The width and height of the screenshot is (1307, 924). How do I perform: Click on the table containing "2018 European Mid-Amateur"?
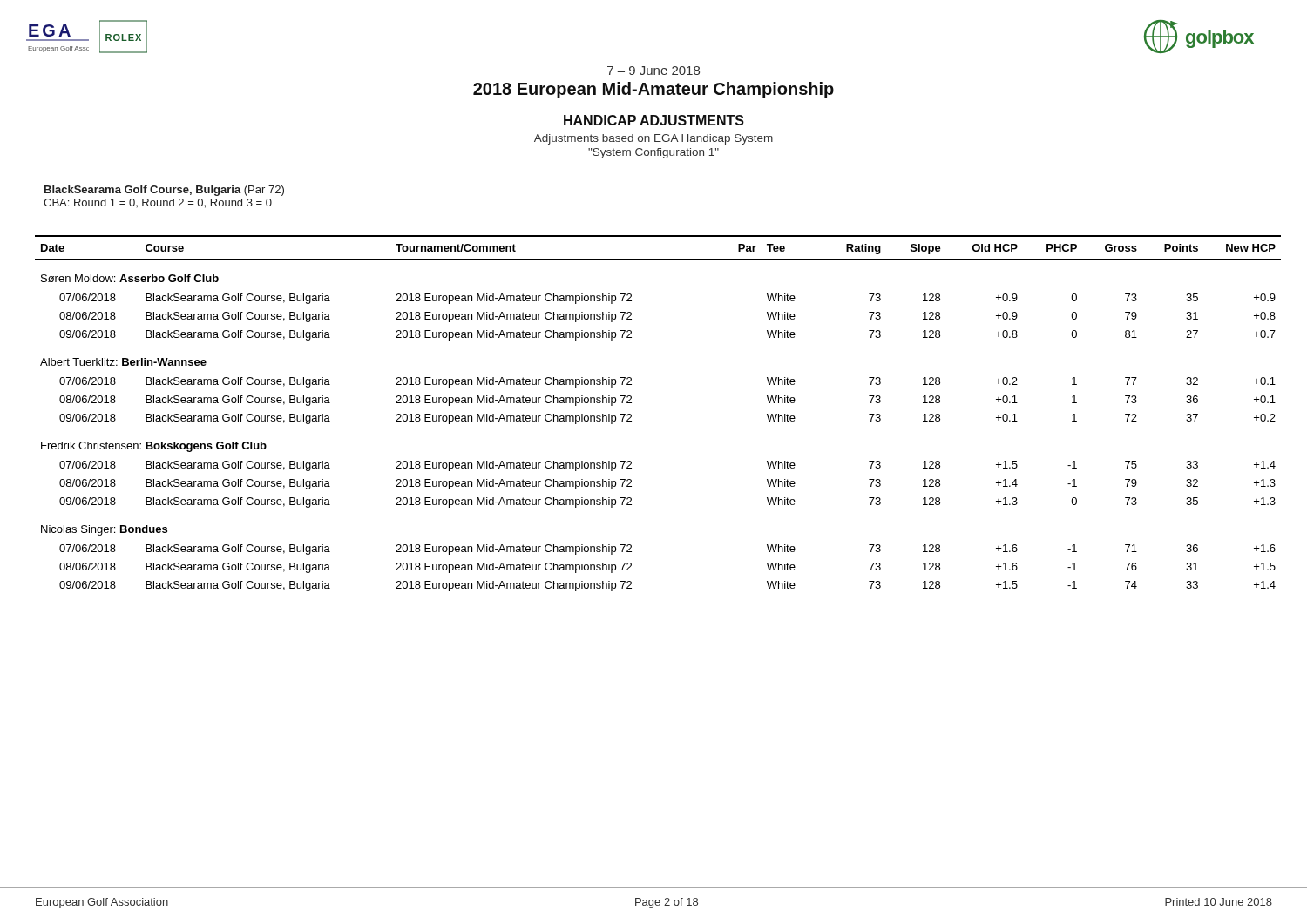coord(658,415)
